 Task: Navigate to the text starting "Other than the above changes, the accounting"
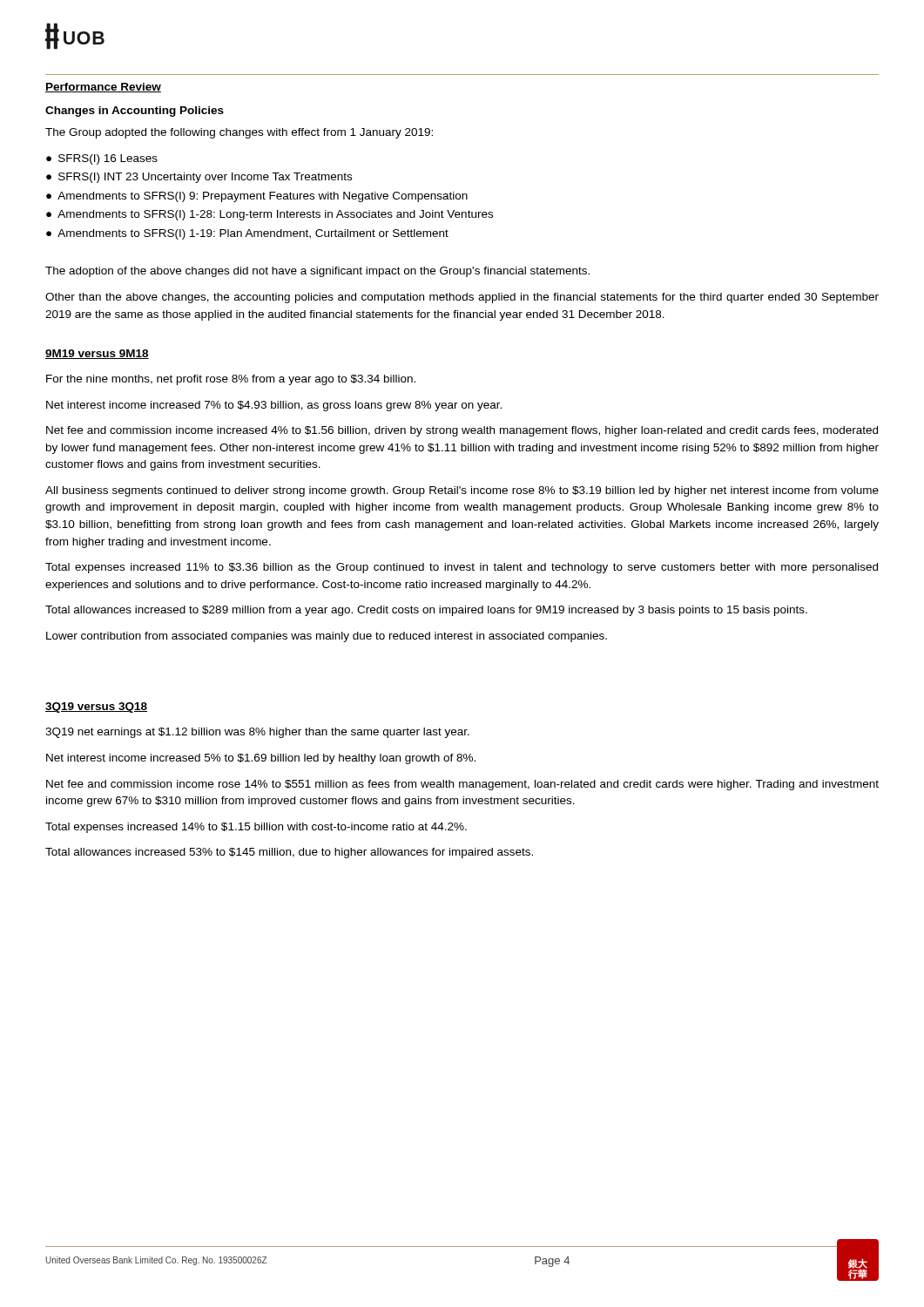pos(462,305)
